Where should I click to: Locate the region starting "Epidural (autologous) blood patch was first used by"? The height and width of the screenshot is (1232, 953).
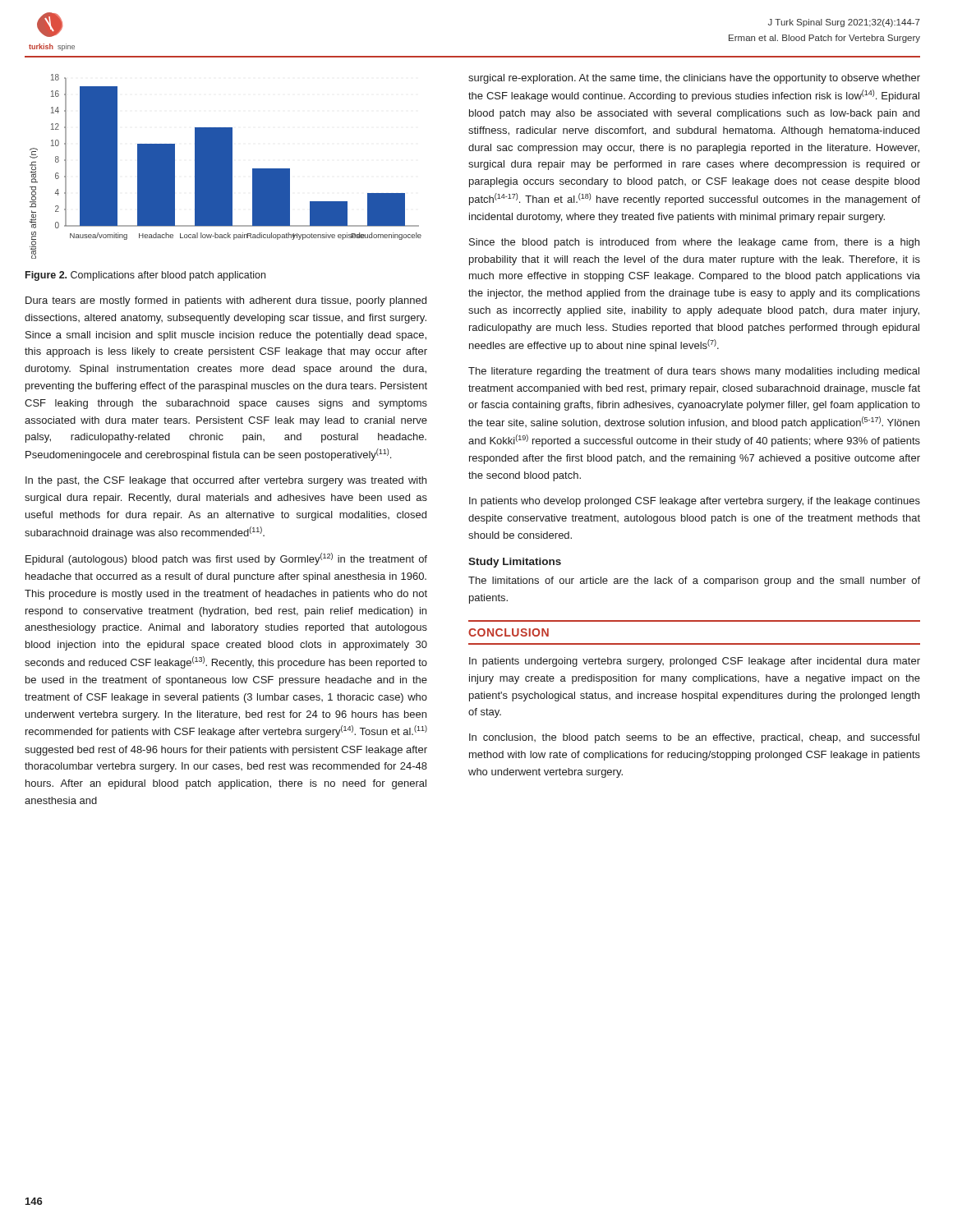tap(226, 679)
